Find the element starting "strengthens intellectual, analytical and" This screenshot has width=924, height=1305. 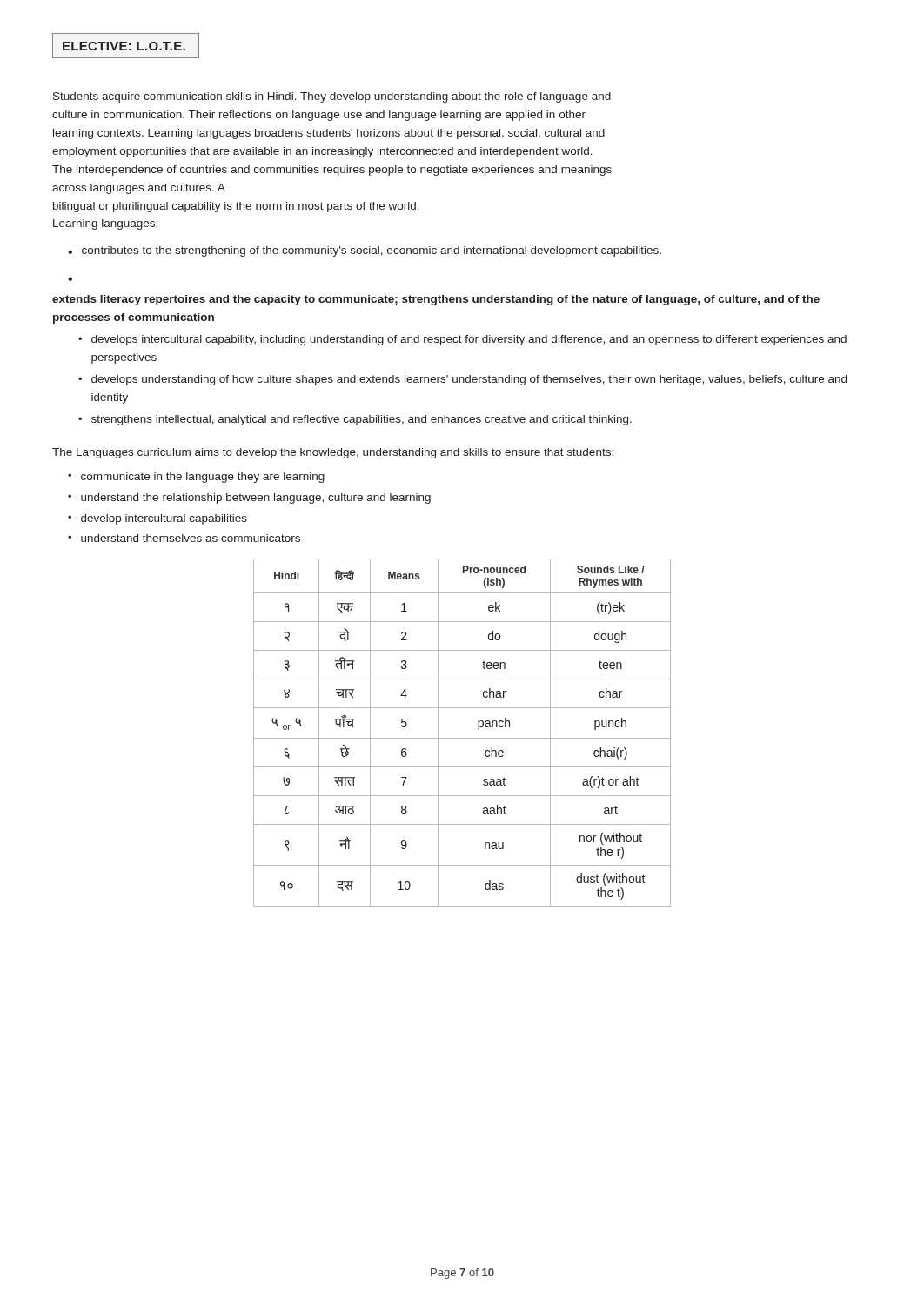[x=362, y=419]
